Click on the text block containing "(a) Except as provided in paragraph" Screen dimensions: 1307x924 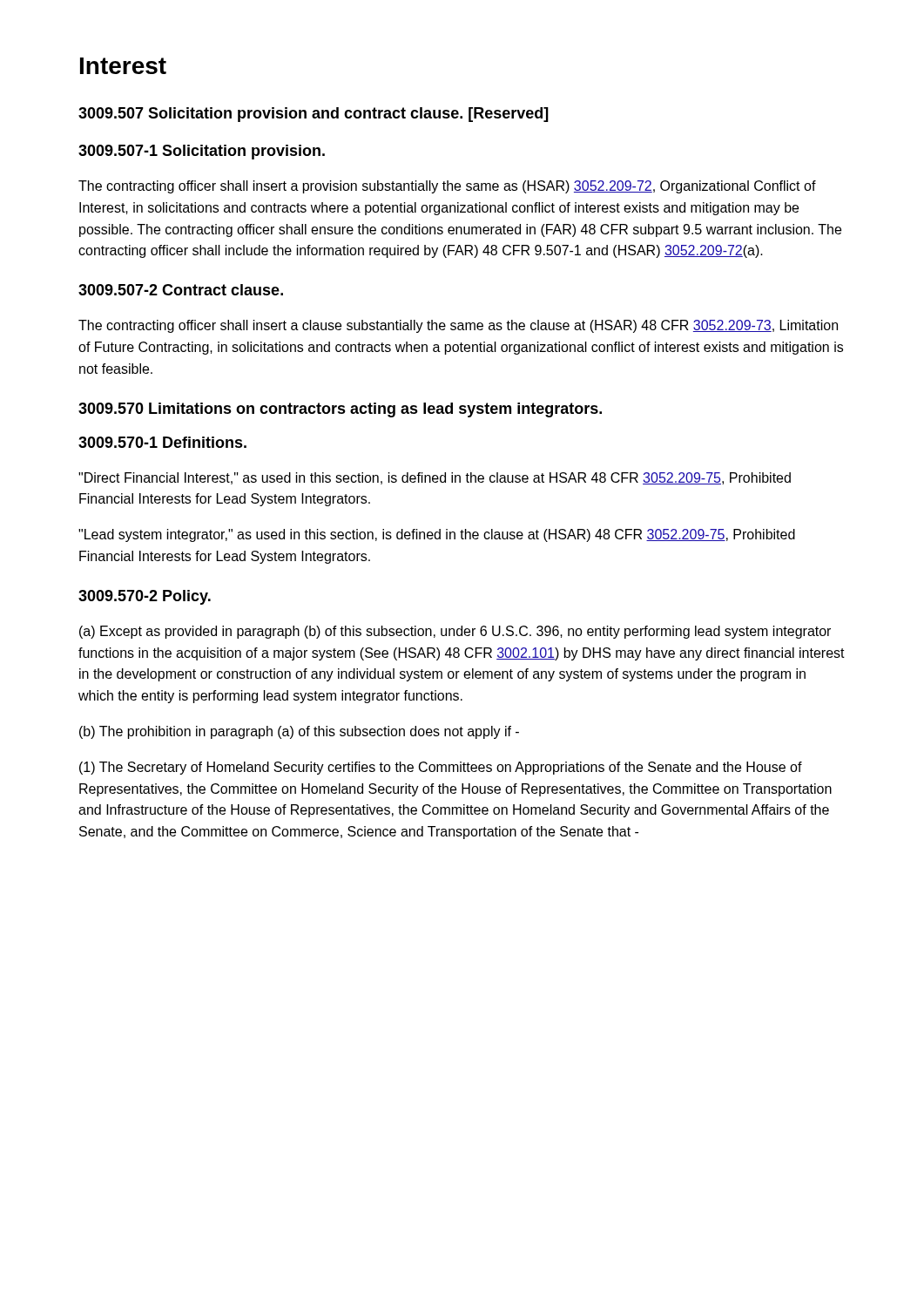tap(461, 663)
